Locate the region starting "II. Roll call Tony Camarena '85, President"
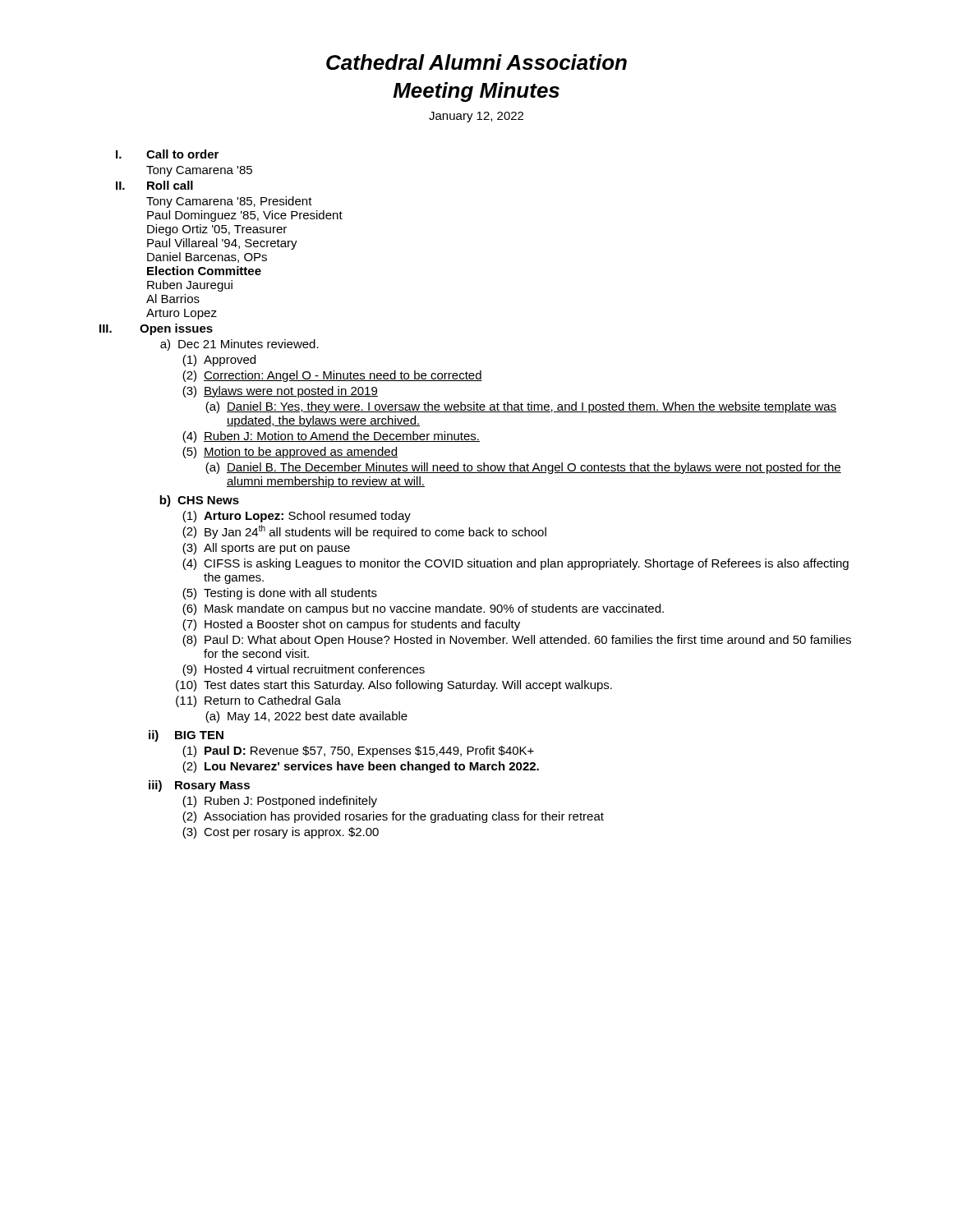The height and width of the screenshot is (1232, 953). pyautogui.click(x=154, y=185)
